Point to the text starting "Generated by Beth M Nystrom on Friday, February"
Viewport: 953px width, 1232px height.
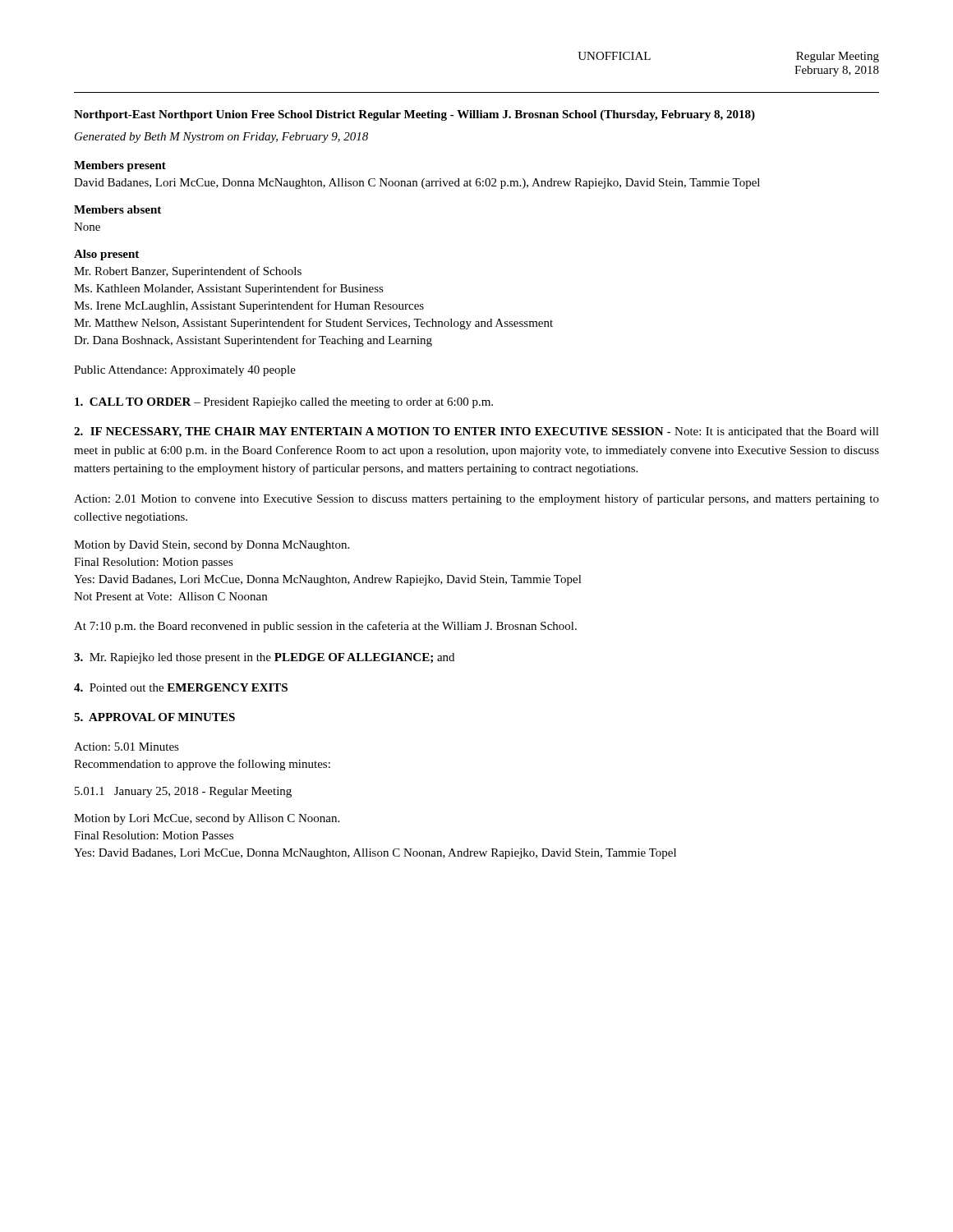[221, 136]
